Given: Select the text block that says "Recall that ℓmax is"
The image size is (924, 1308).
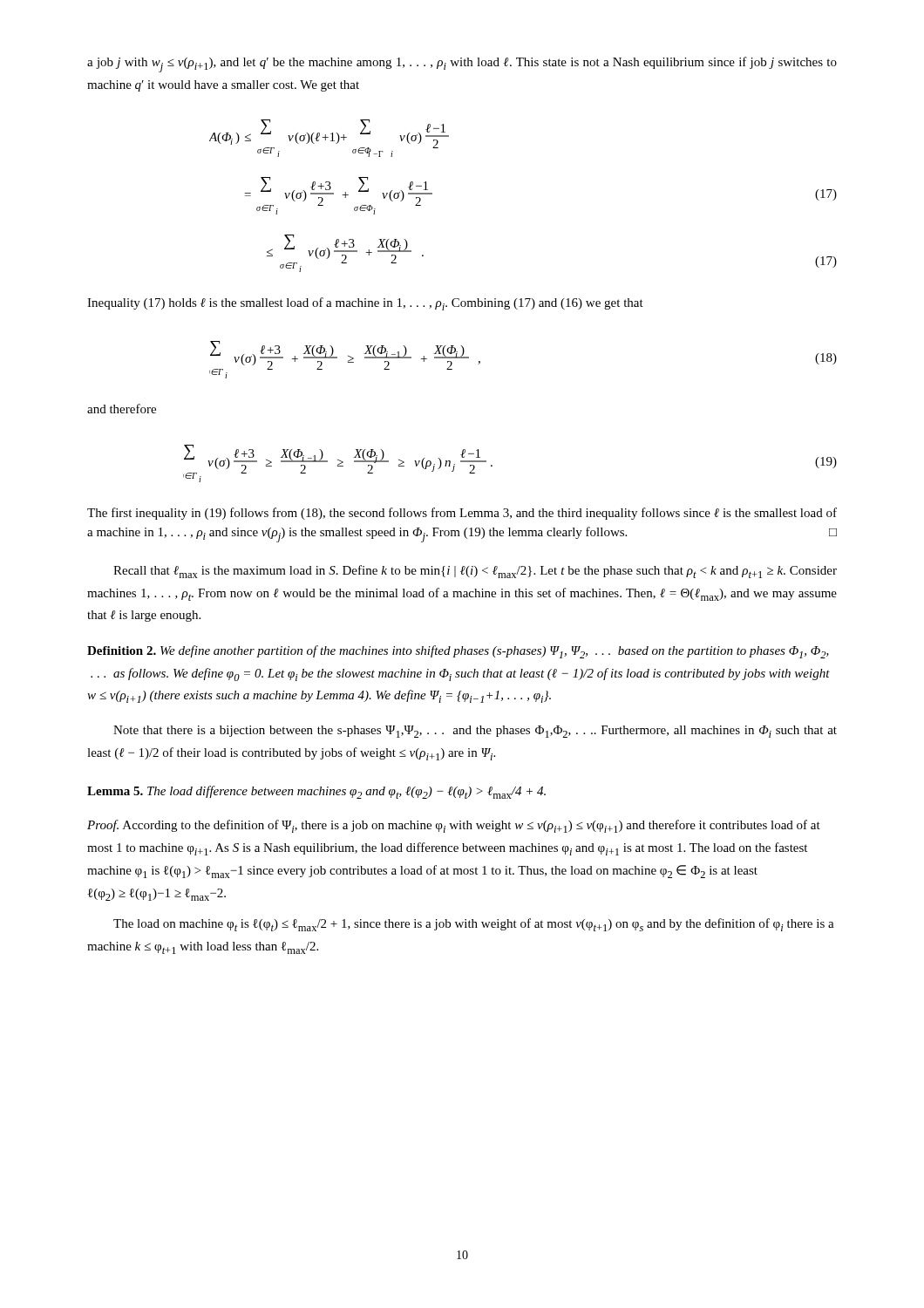Looking at the screenshot, I should point(462,593).
